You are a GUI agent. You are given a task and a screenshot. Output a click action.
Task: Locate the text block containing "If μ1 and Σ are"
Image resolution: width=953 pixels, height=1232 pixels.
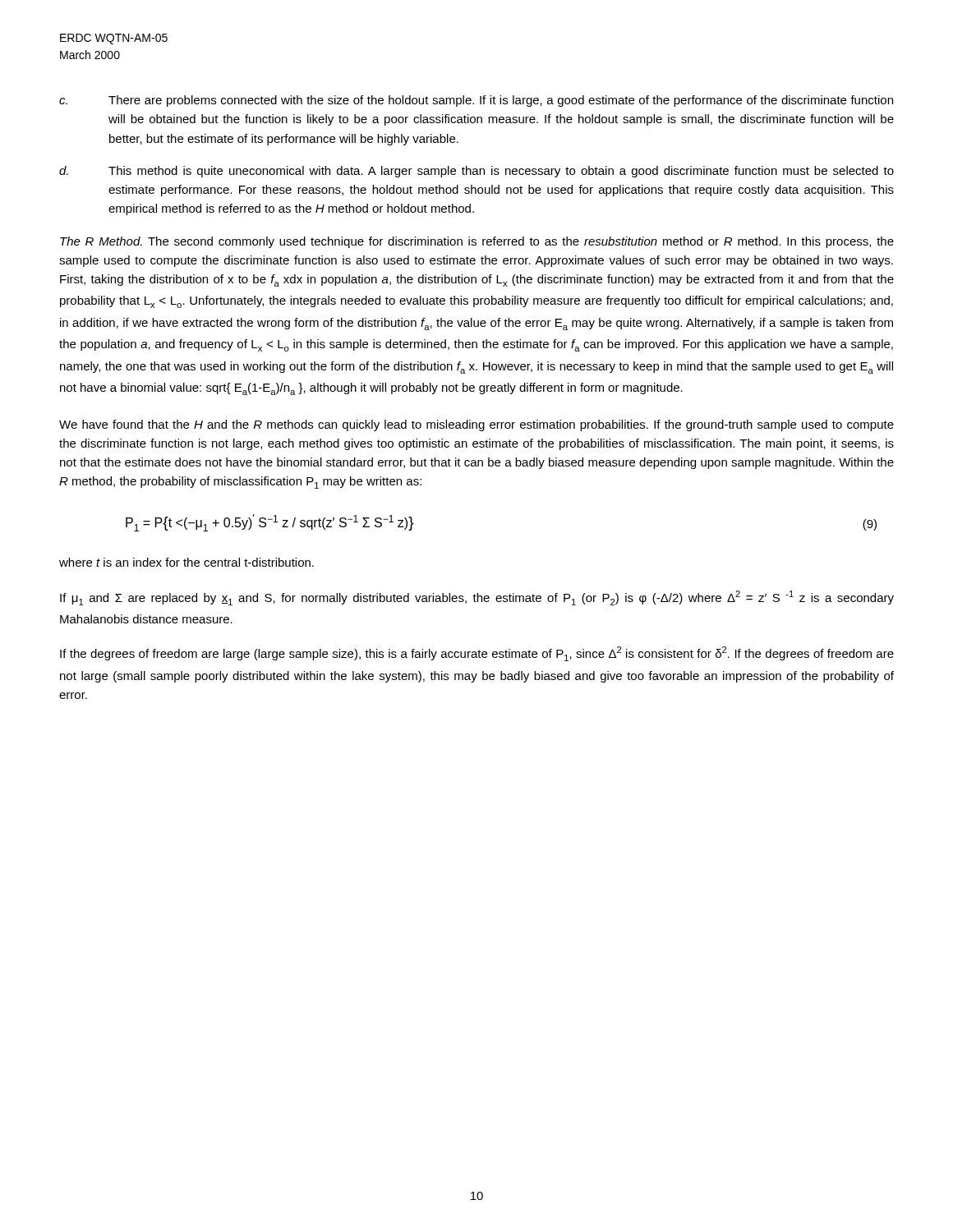(476, 607)
